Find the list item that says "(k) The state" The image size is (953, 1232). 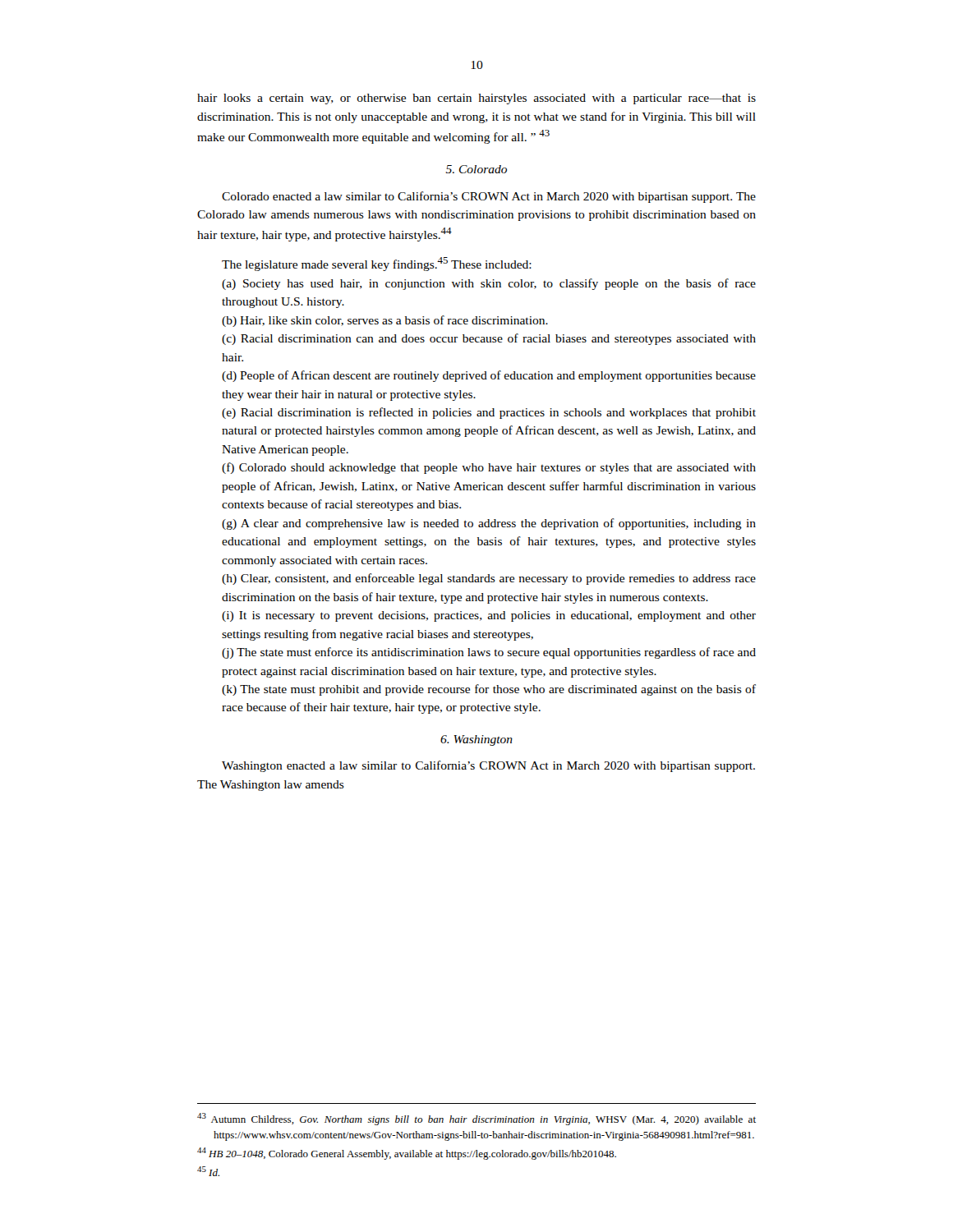click(476, 699)
